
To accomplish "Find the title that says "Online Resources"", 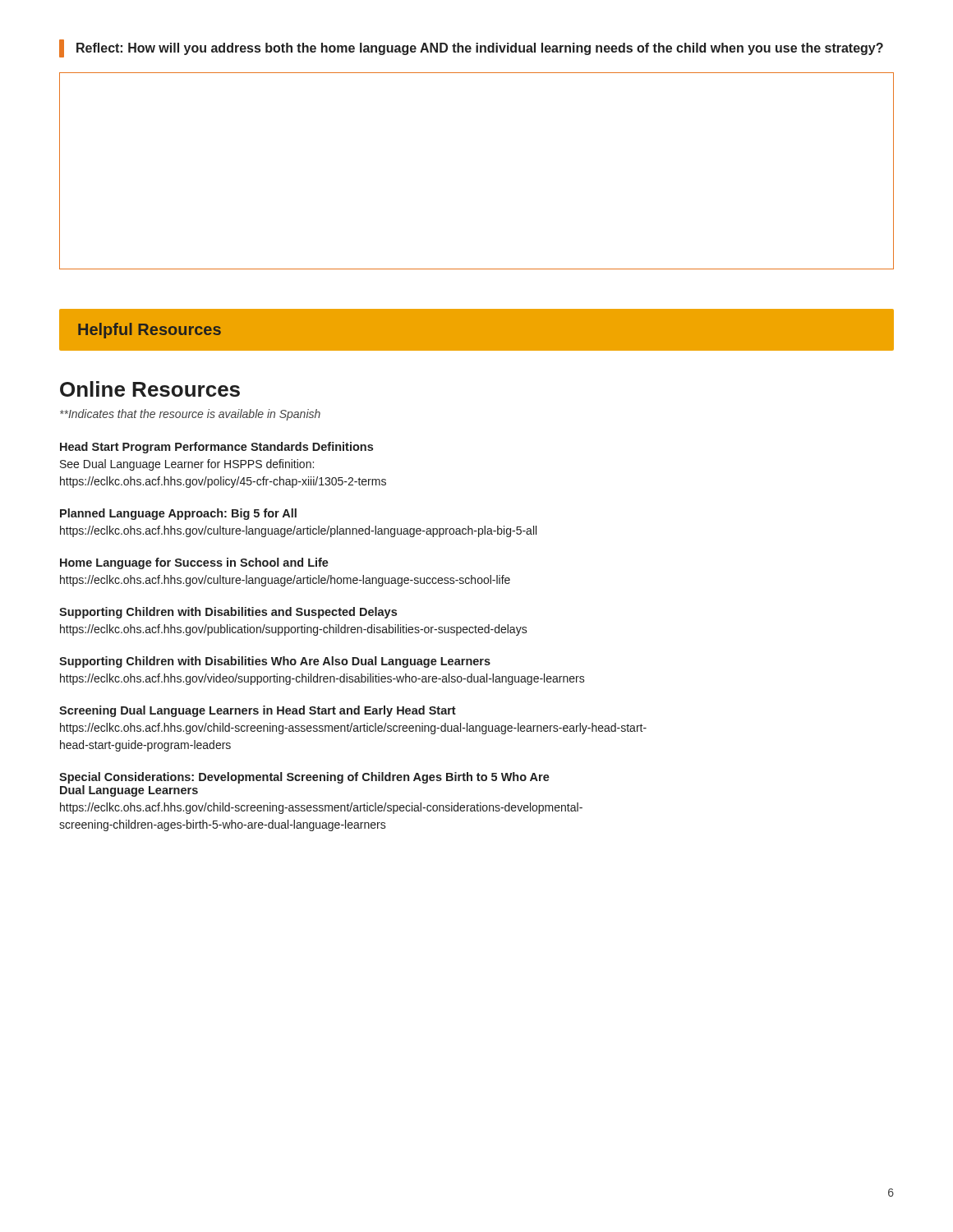I will coord(150,390).
